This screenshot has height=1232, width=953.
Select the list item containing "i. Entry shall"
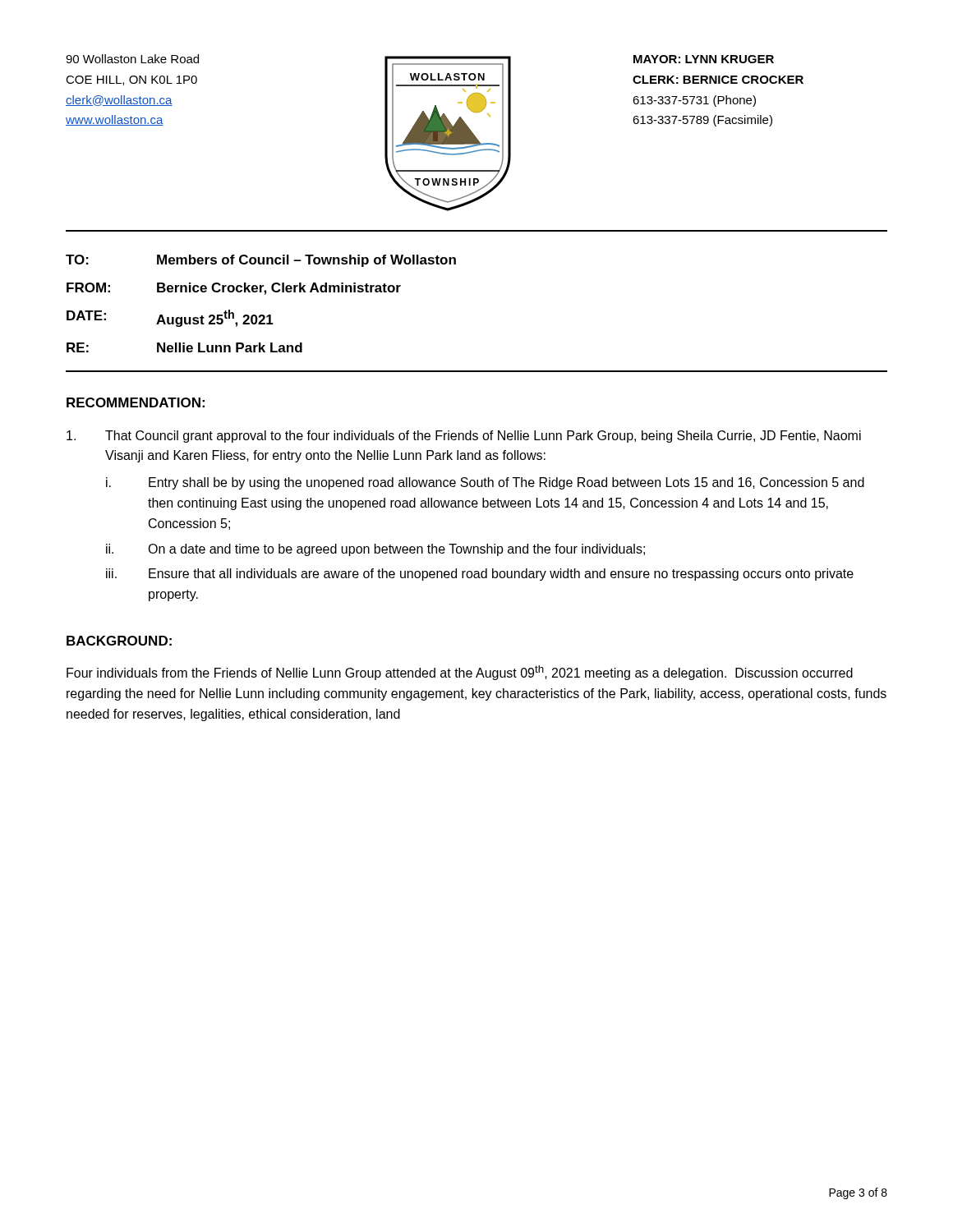496,504
